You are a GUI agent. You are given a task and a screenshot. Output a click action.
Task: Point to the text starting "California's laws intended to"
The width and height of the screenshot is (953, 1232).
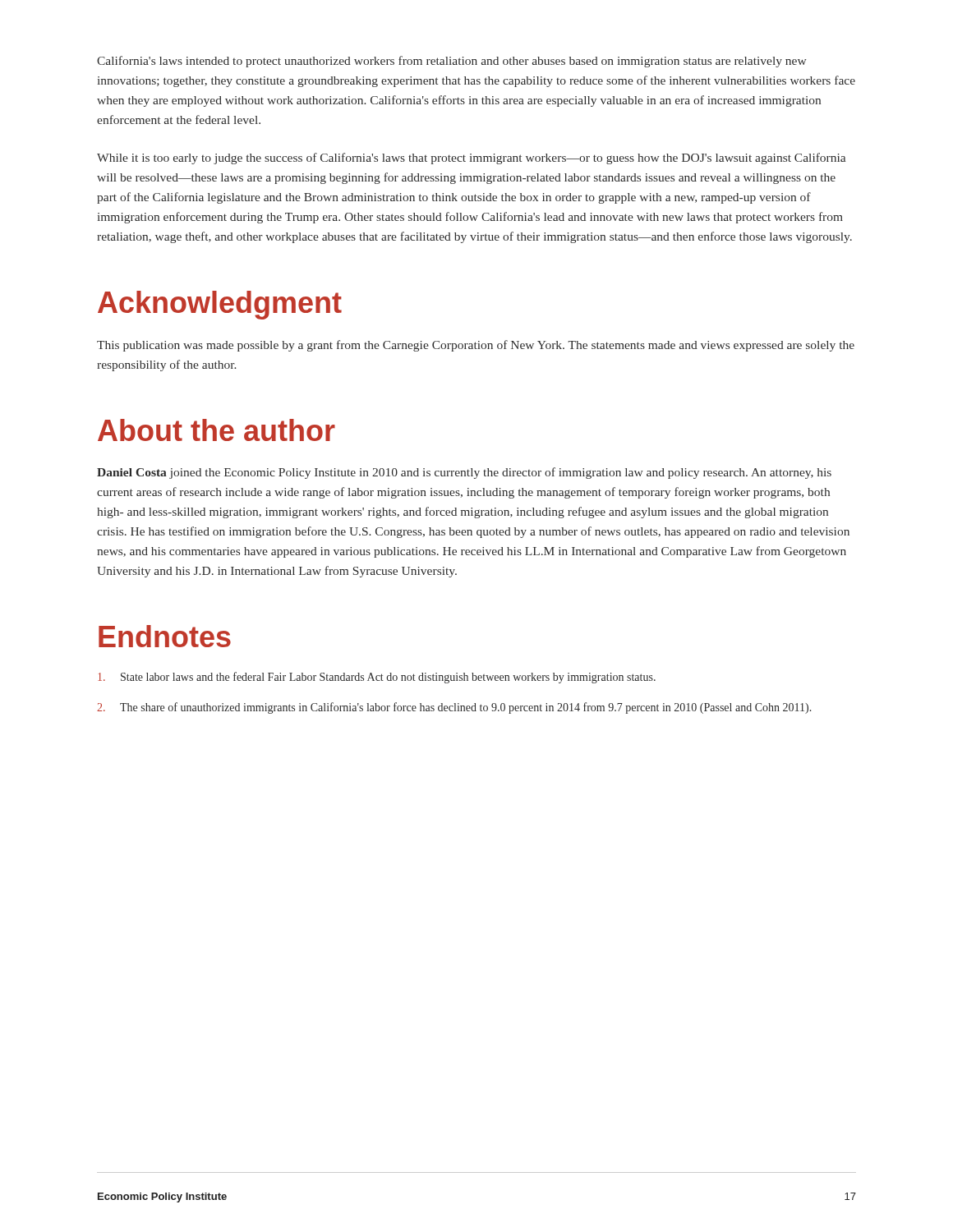[476, 90]
